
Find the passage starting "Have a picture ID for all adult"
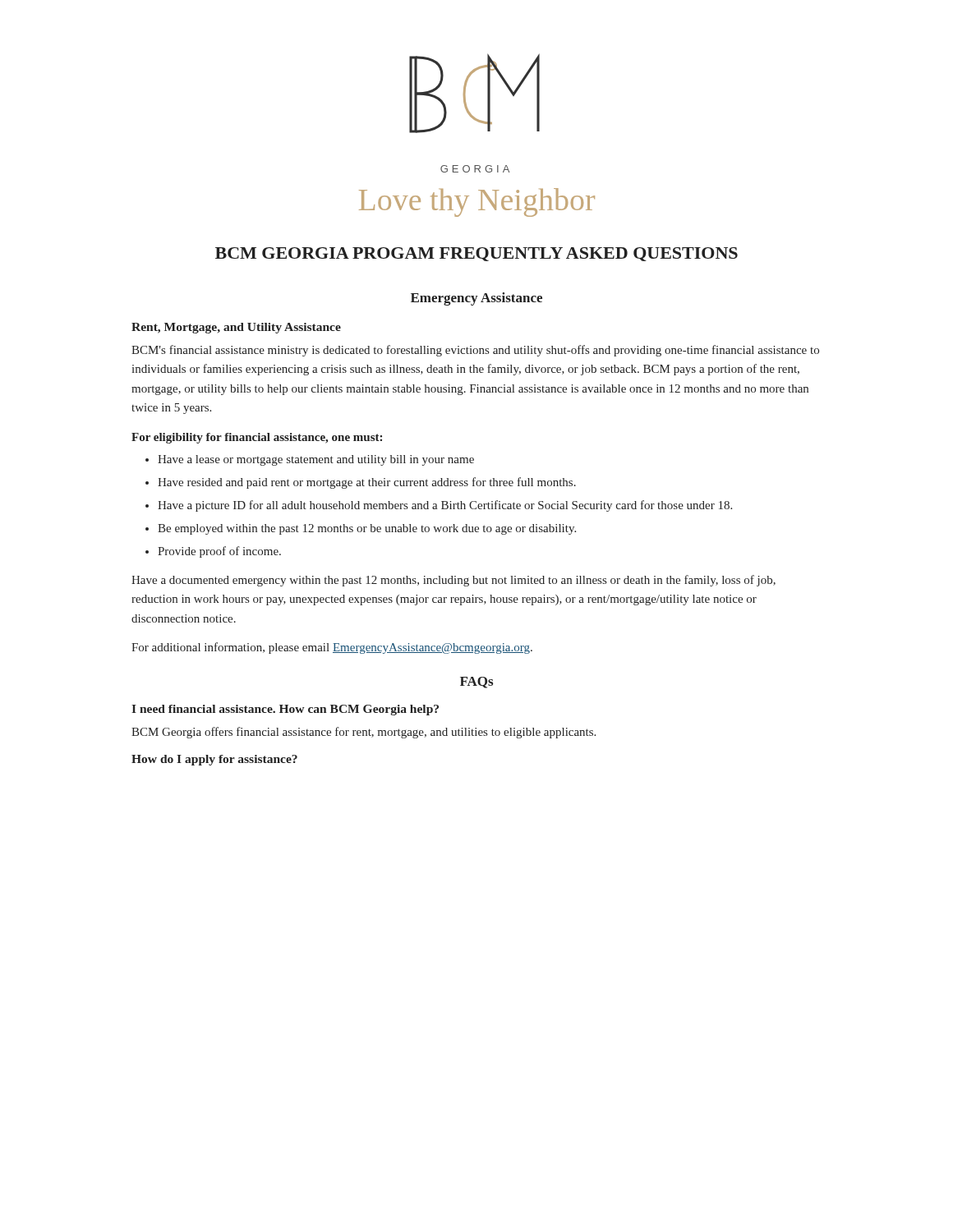point(445,505)
